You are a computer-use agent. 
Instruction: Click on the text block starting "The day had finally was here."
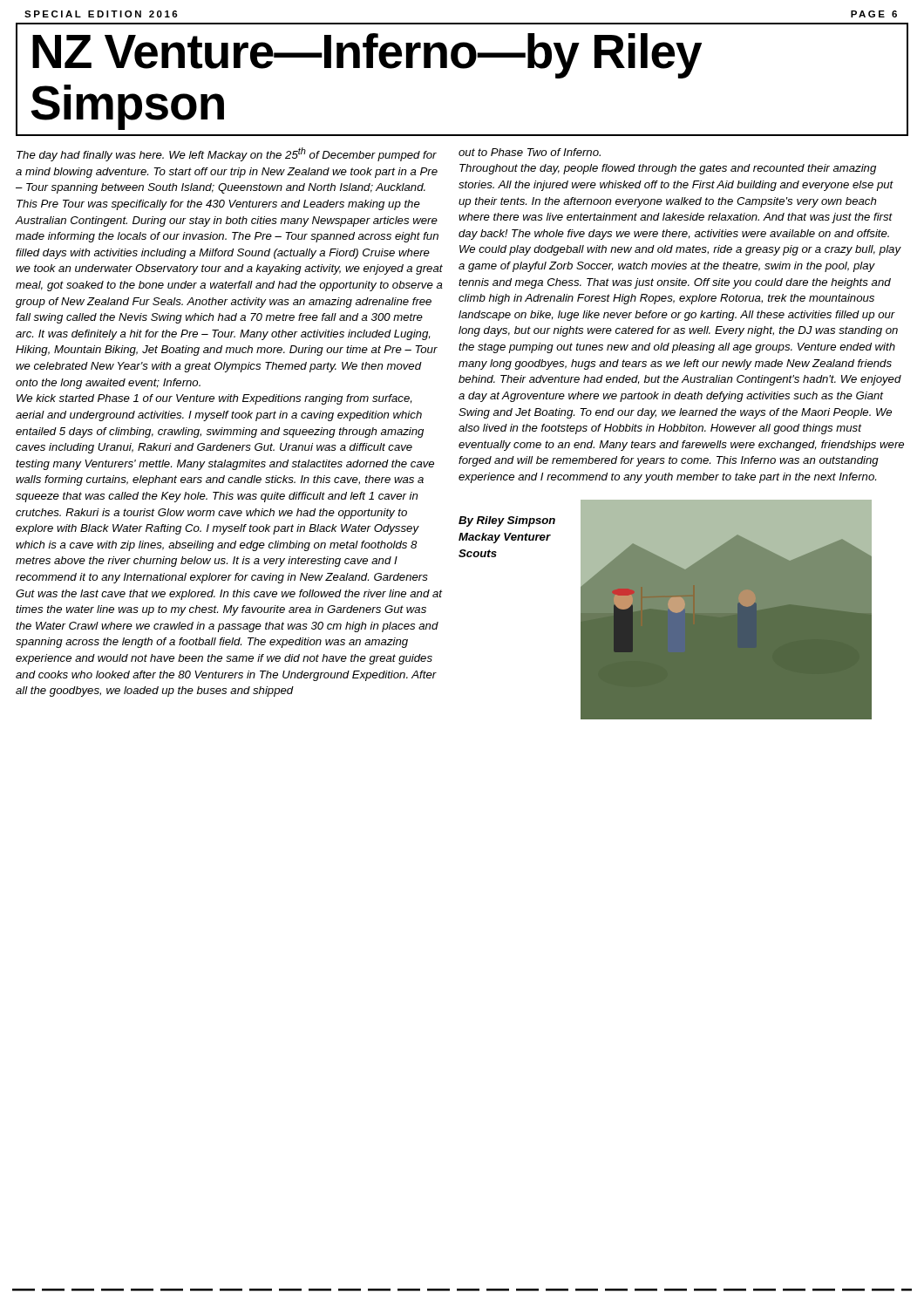coord(229,421)
